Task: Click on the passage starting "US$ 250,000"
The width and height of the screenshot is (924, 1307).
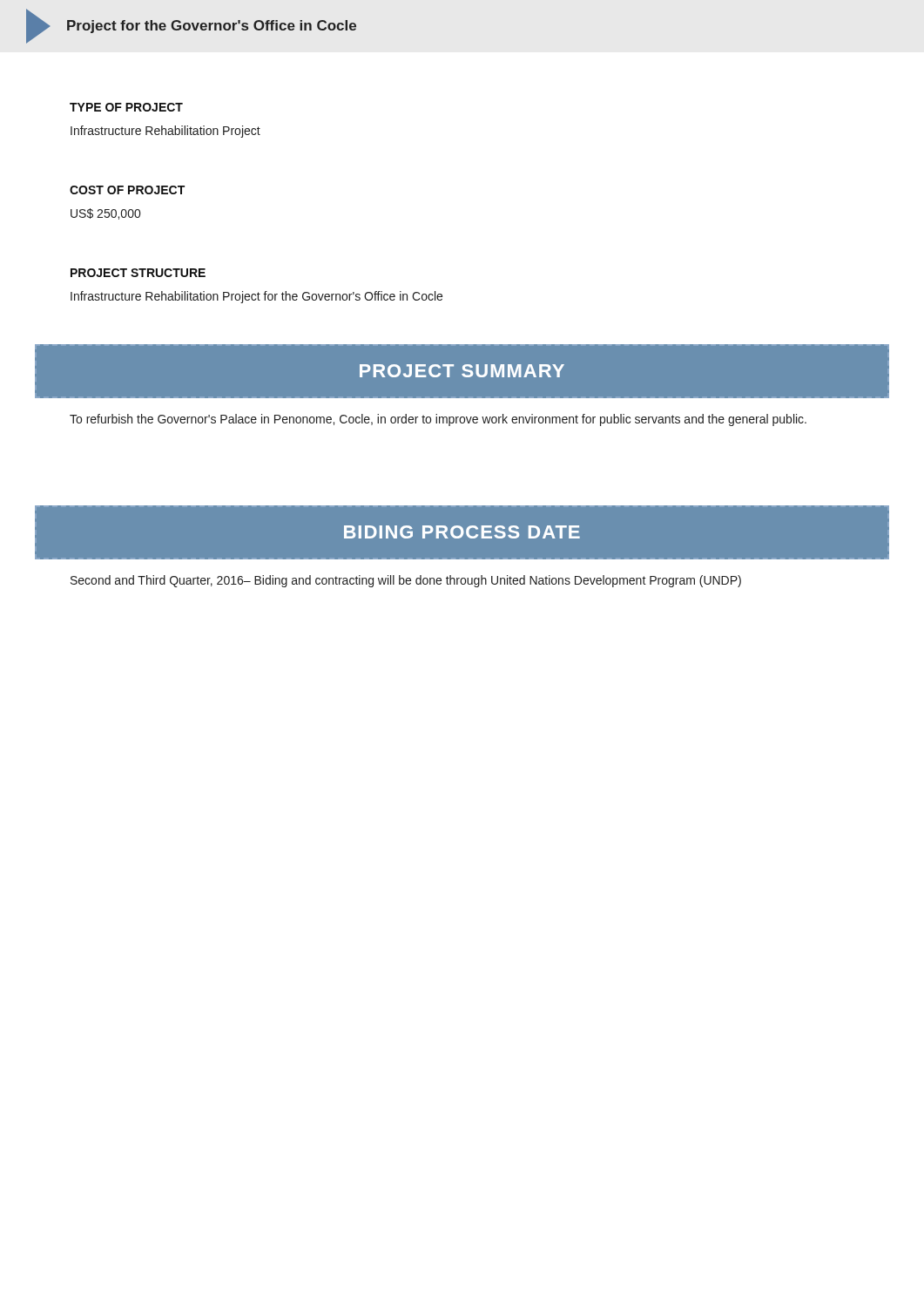Action: 105,213
